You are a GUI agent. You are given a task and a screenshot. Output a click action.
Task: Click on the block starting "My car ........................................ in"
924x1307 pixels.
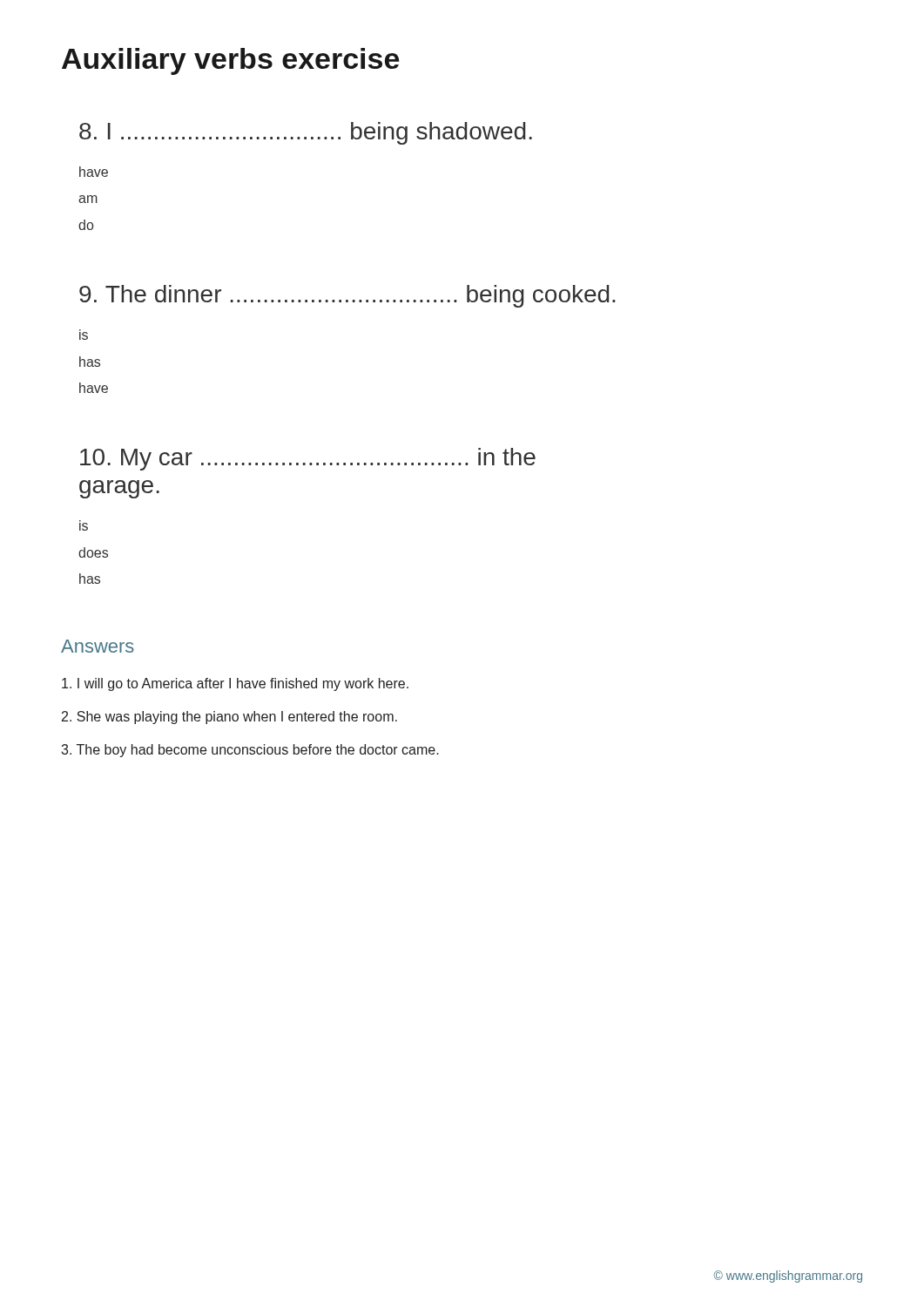point(307,471)
